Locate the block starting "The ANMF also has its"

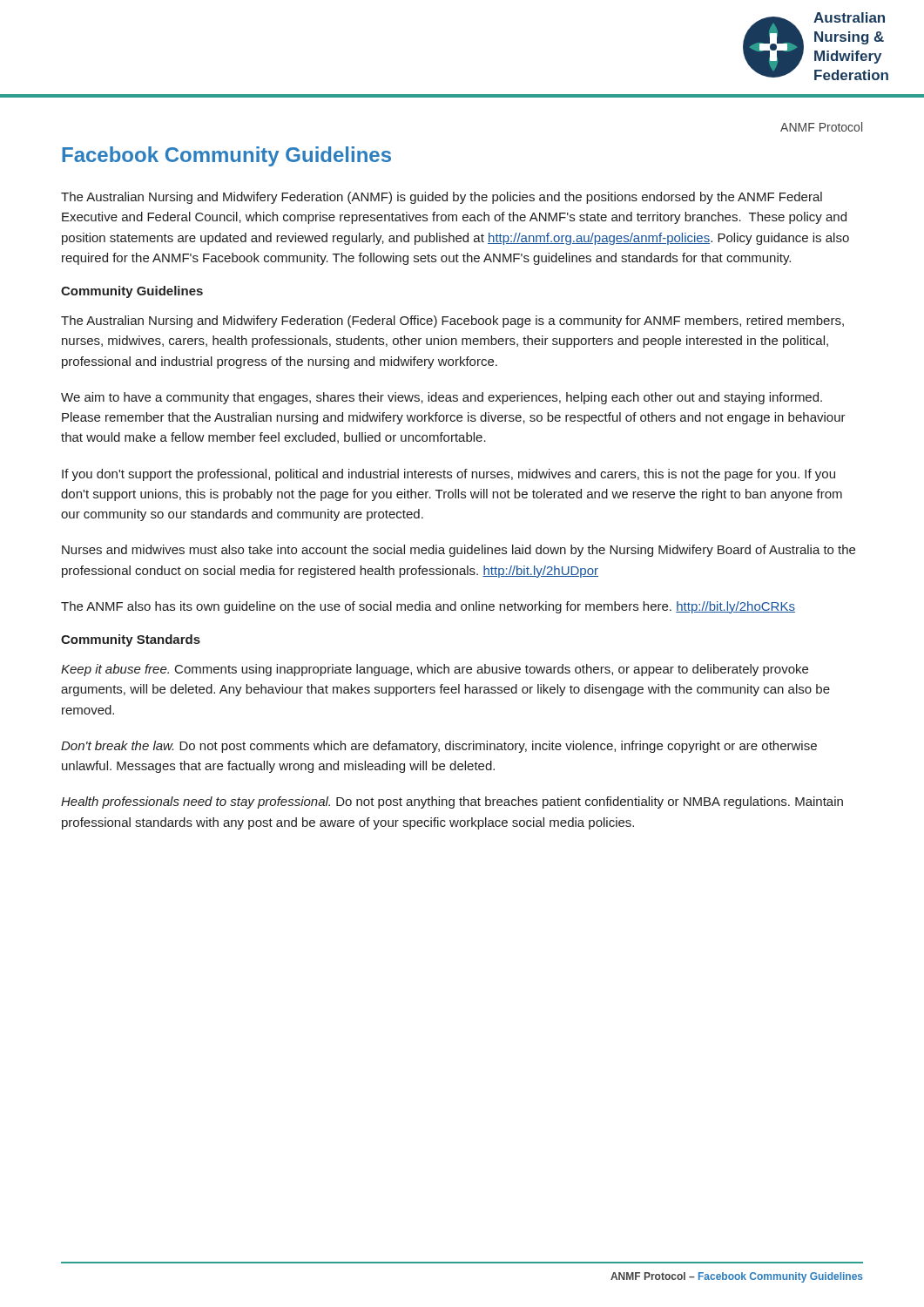[428, 606]
